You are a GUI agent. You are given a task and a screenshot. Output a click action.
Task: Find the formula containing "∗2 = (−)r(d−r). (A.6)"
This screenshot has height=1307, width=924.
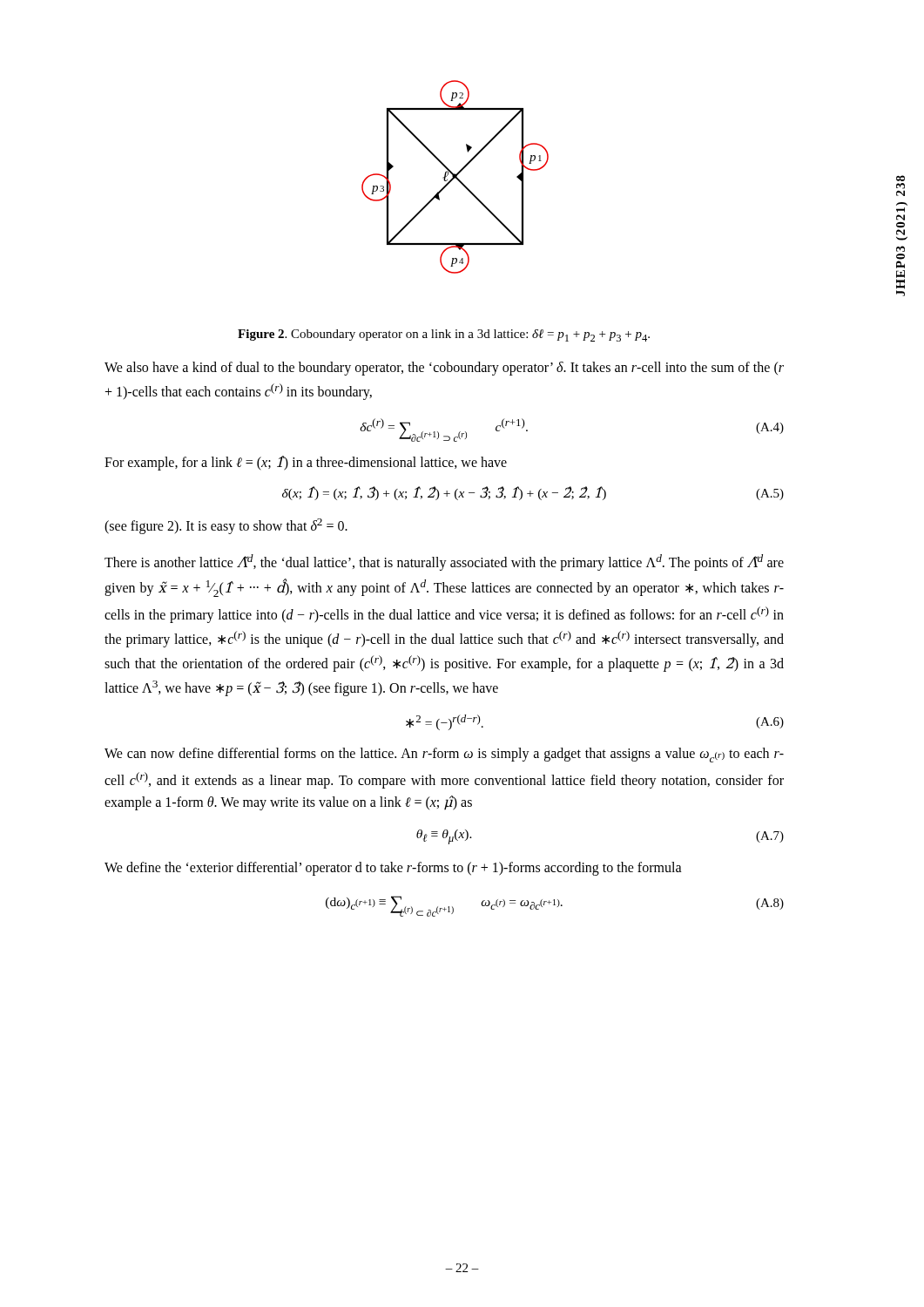coord(451,722)
